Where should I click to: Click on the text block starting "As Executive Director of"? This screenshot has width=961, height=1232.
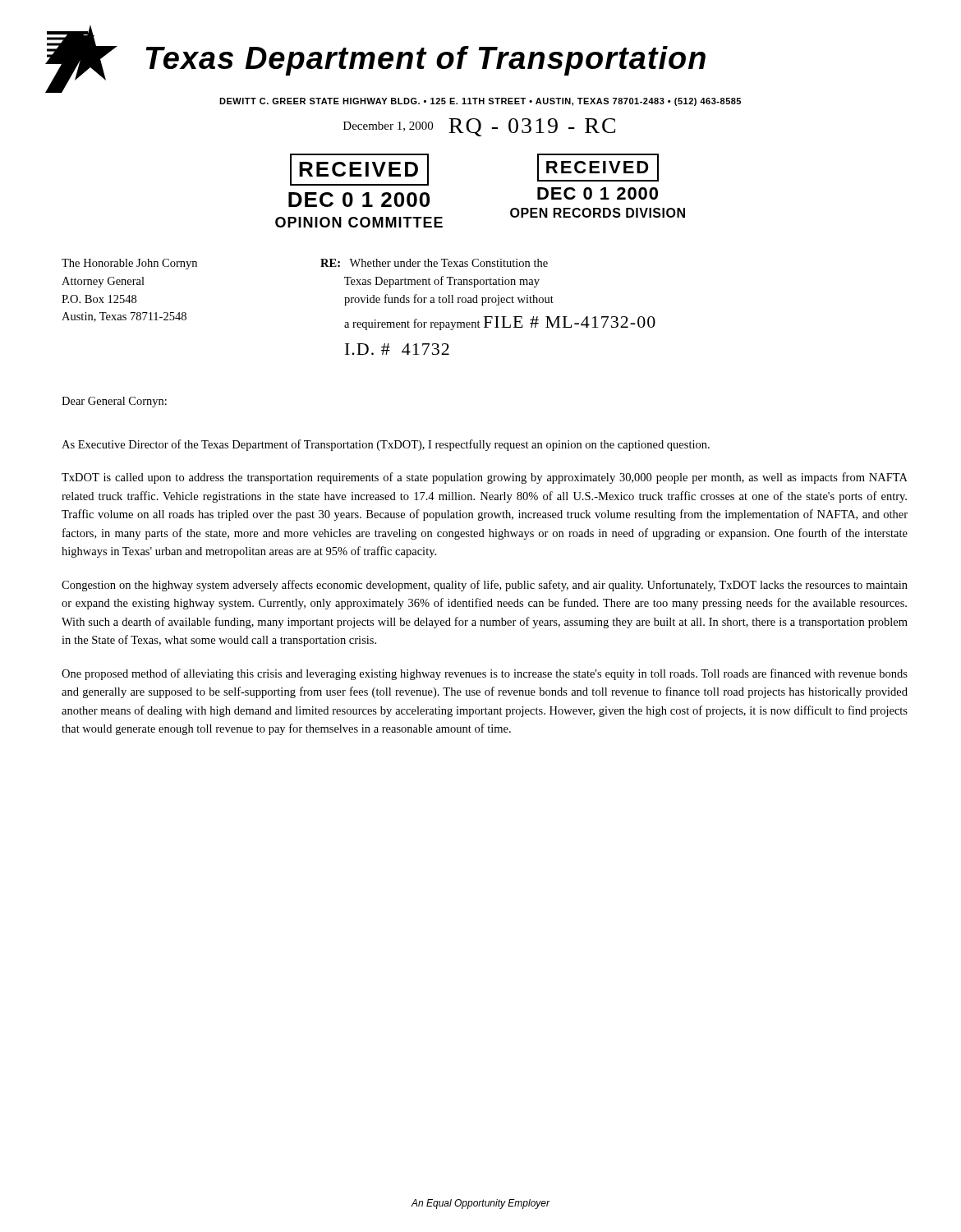pyautogui.click(x=386, y=444)
